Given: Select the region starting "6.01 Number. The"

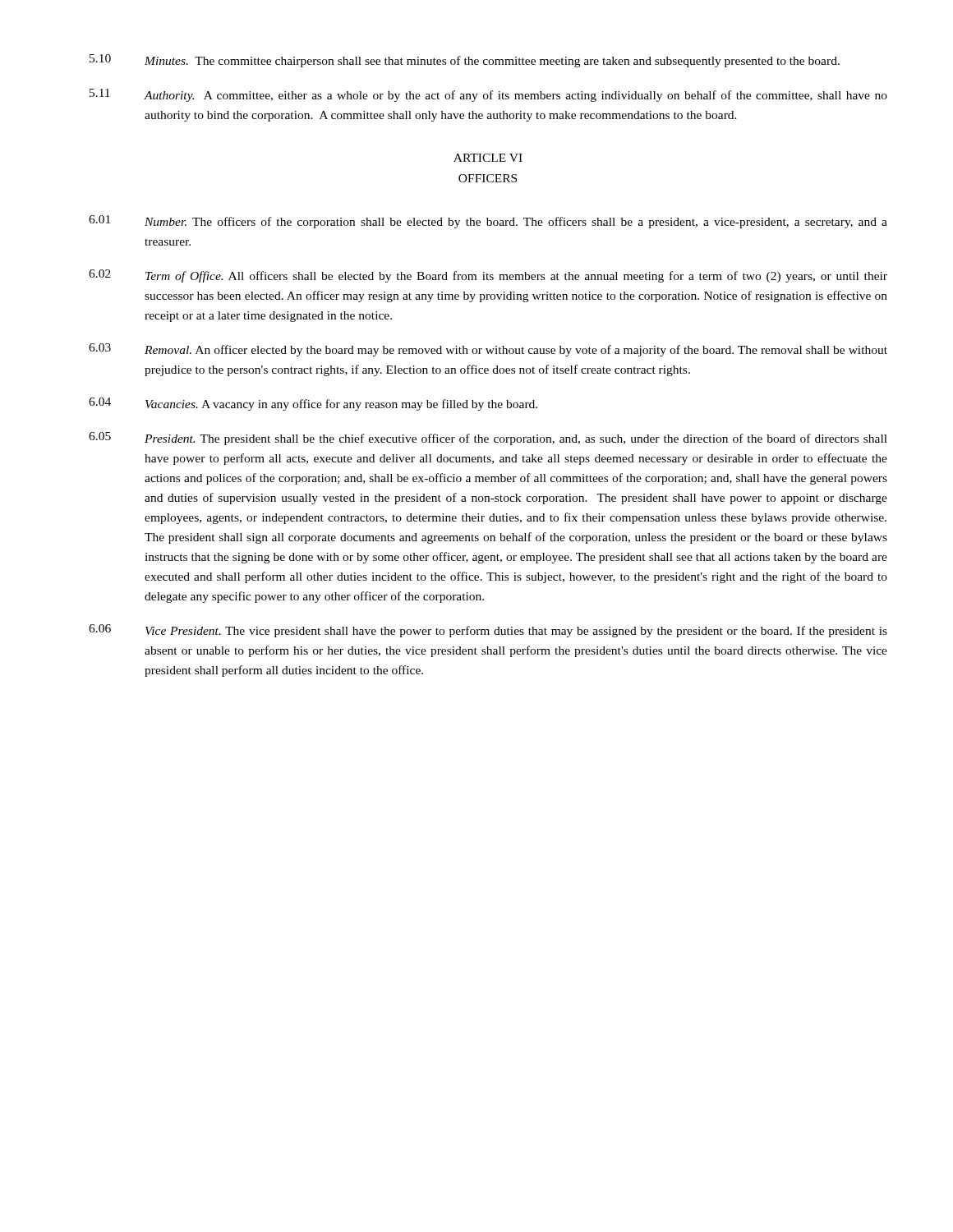Looking at the screenshot, I should point(488,231).
